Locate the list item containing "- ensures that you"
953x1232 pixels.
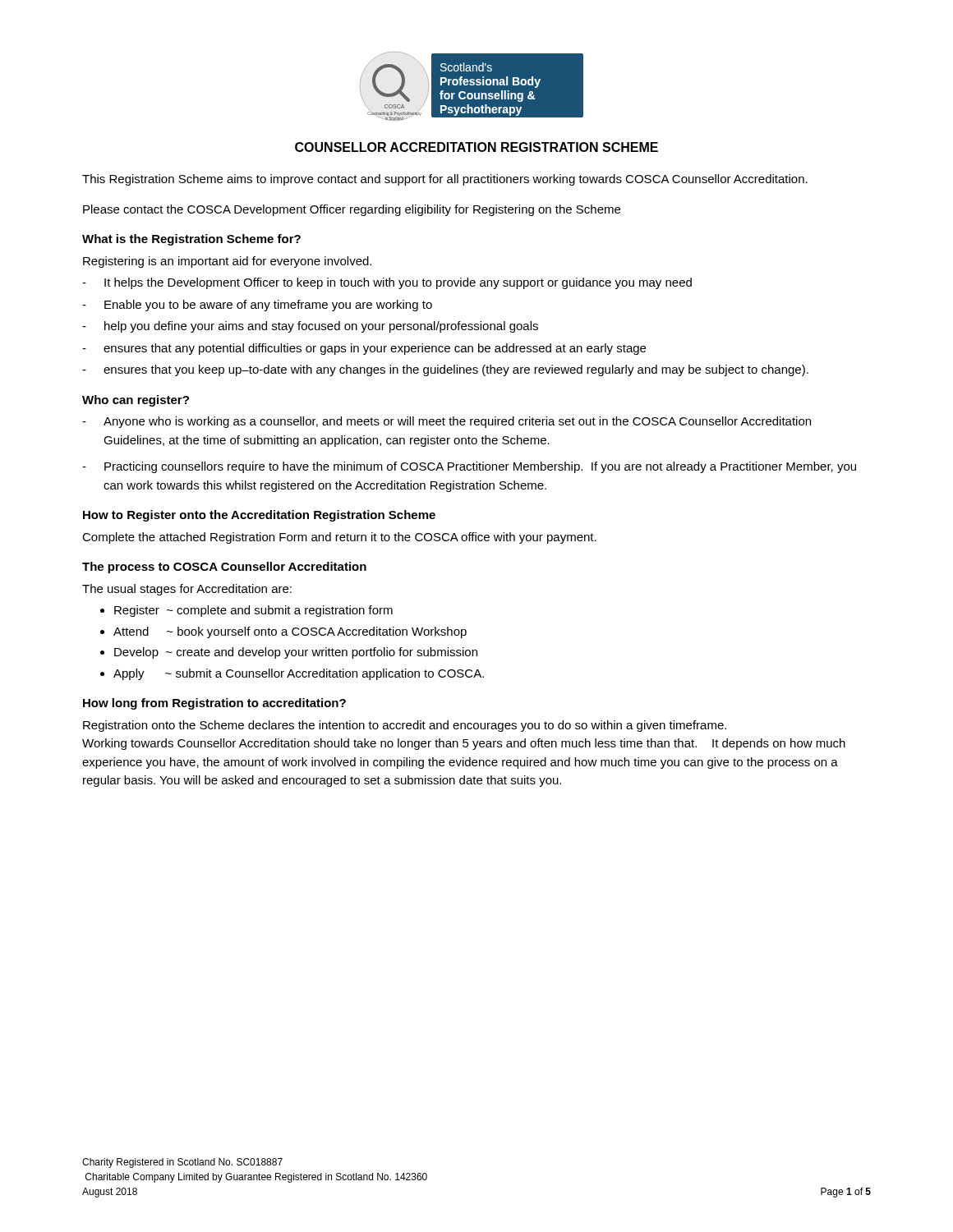pos(446,370)
